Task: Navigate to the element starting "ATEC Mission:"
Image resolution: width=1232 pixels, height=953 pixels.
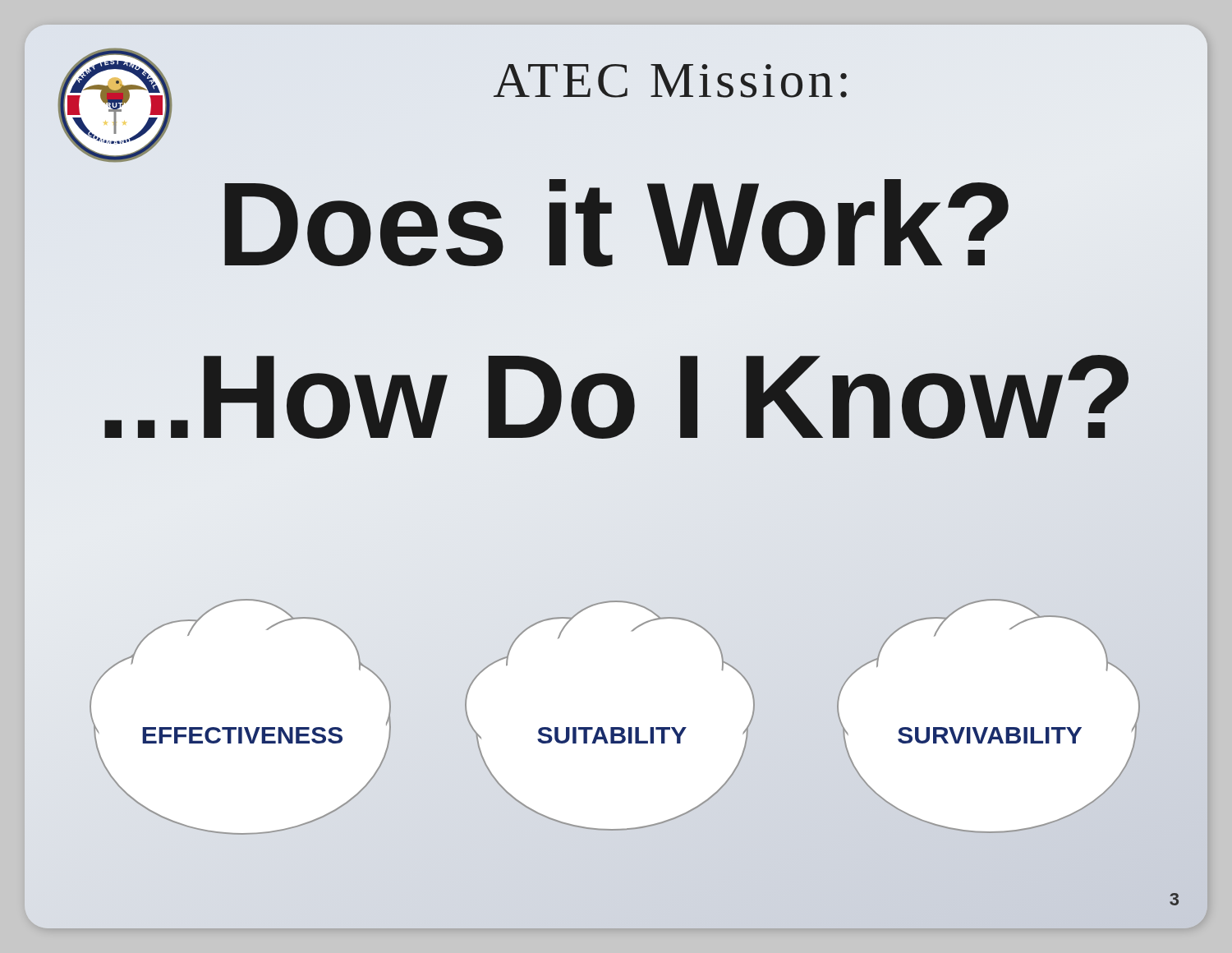Action: [673, 80]
